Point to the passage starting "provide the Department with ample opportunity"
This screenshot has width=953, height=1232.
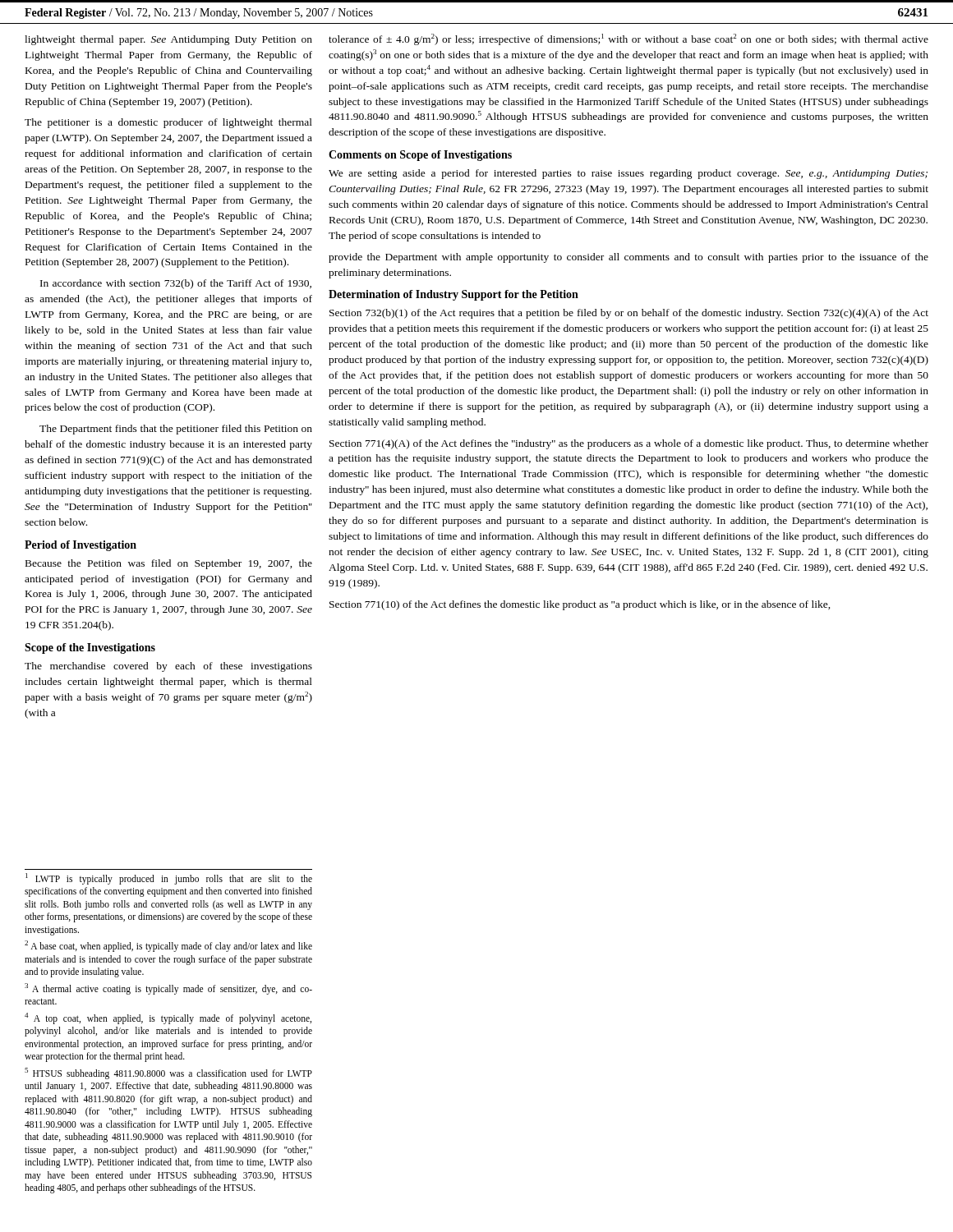pyautogui.click(x=628, y=264)
